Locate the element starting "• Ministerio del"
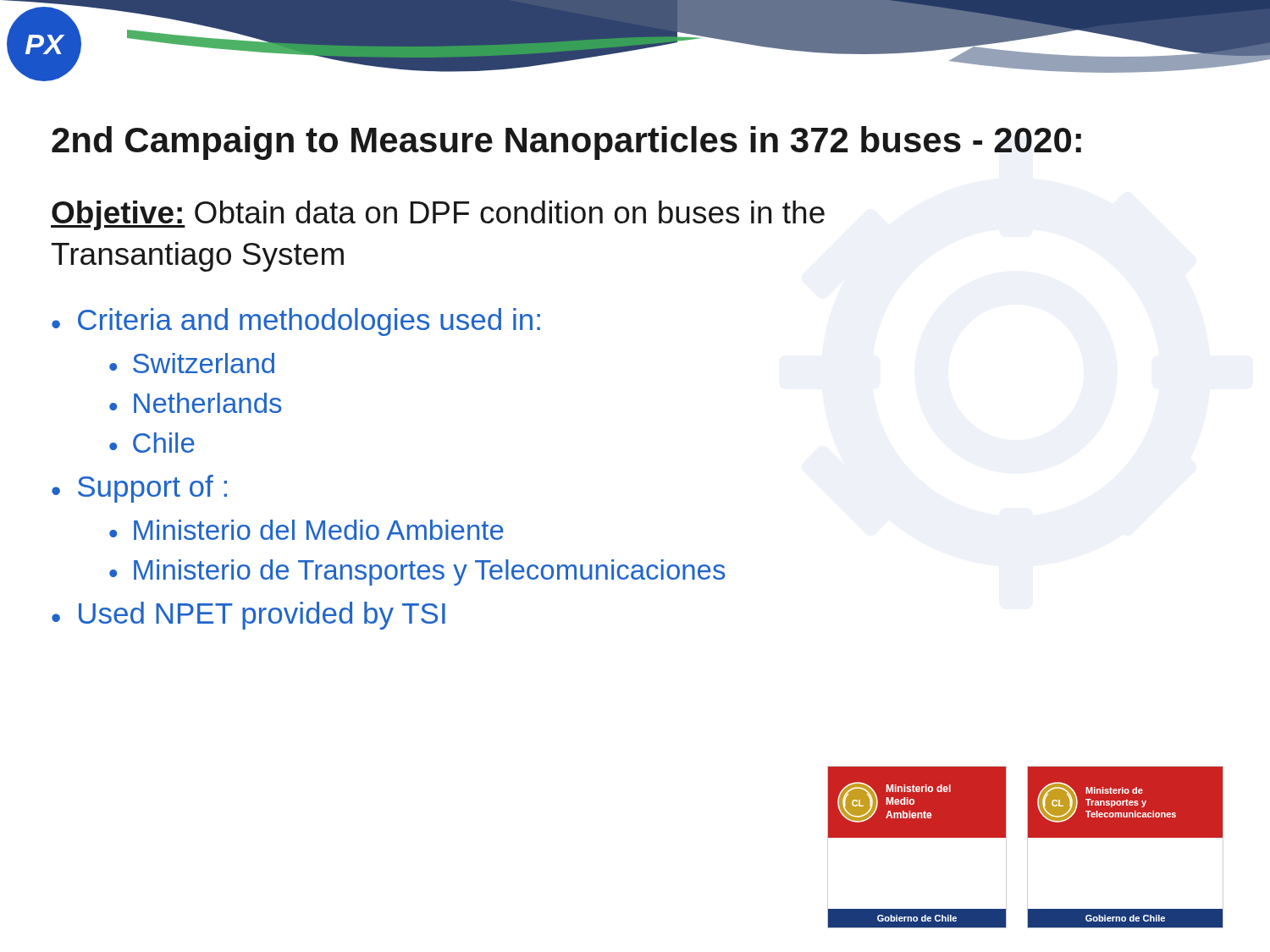1270x952 pixels. (306, 533)
